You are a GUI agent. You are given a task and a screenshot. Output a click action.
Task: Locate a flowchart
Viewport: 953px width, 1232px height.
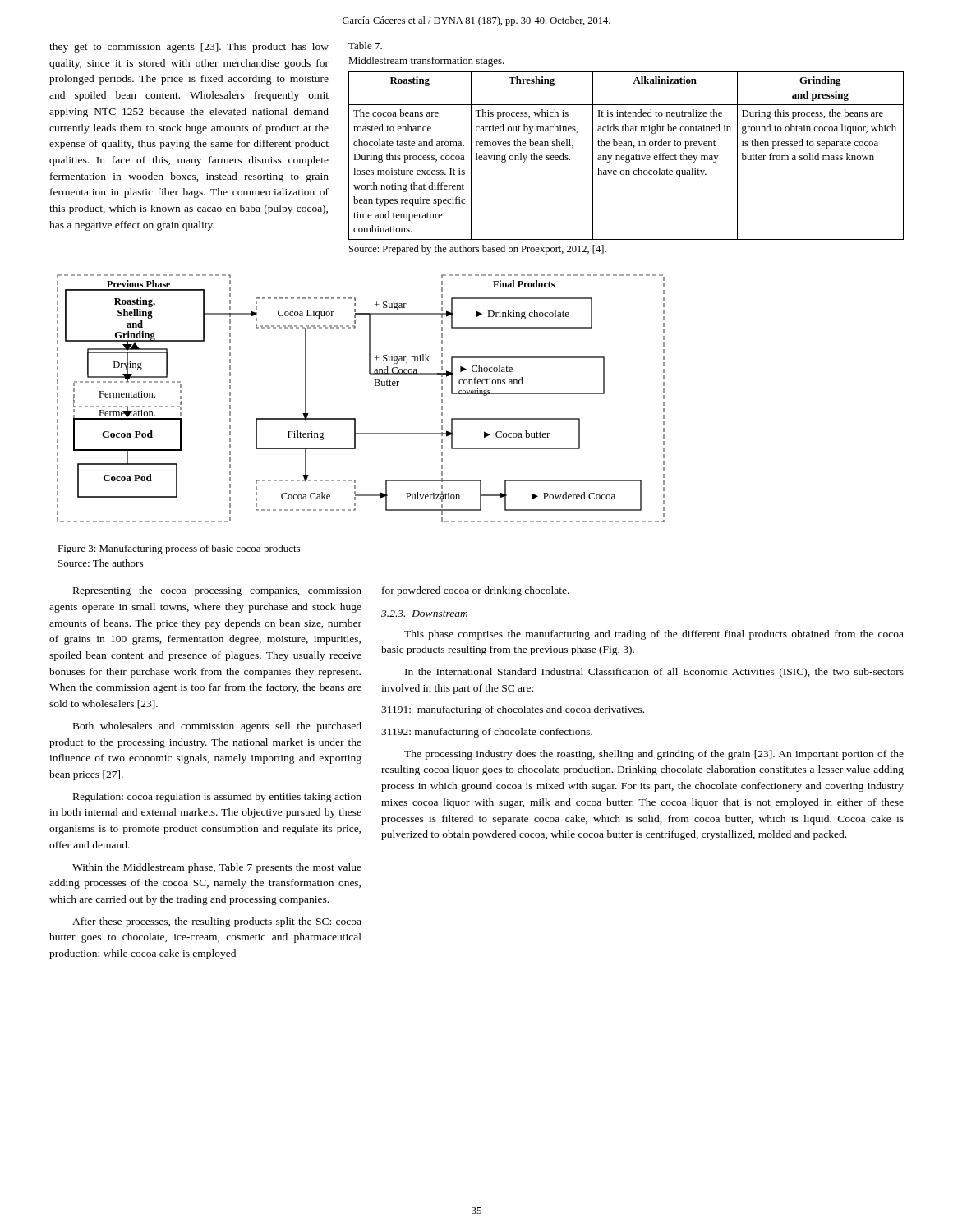point(476,402)
